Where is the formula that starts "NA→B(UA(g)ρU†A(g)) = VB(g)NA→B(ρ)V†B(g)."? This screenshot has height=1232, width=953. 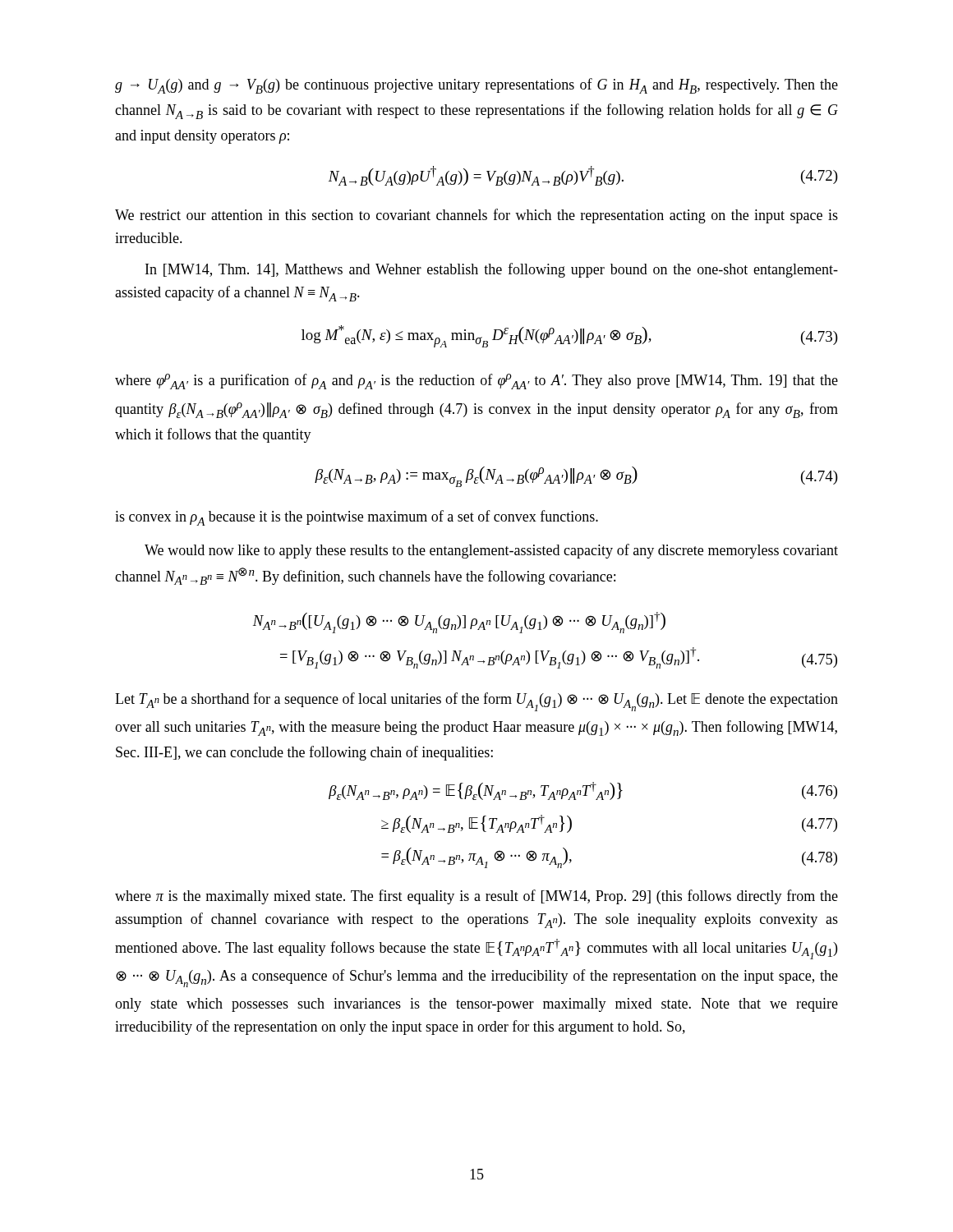tap(583, 176)
